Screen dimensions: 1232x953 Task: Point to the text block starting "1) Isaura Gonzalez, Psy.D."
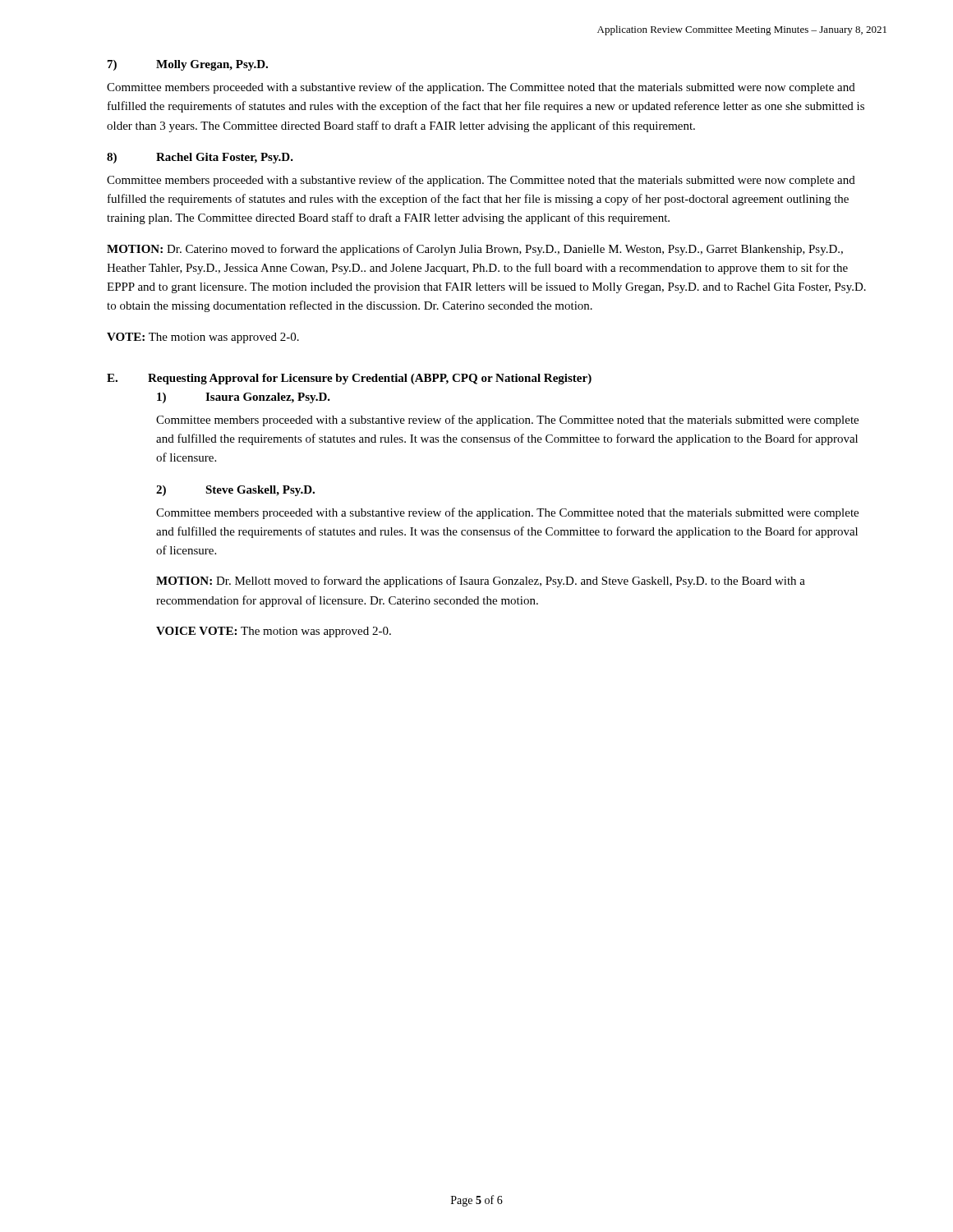(x=243, y=397)
